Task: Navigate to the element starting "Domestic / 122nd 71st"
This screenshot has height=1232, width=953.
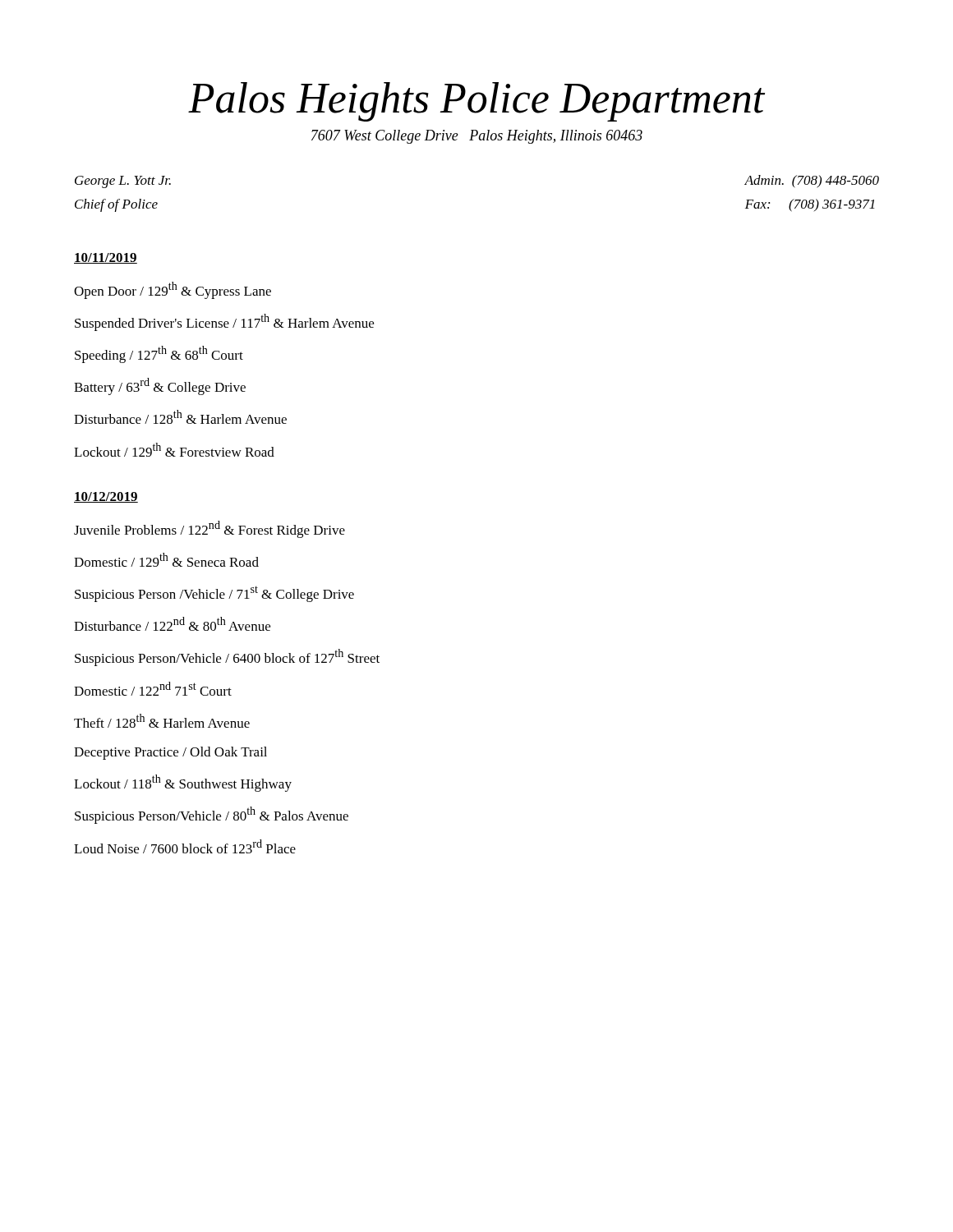Action: pos(153,689)
